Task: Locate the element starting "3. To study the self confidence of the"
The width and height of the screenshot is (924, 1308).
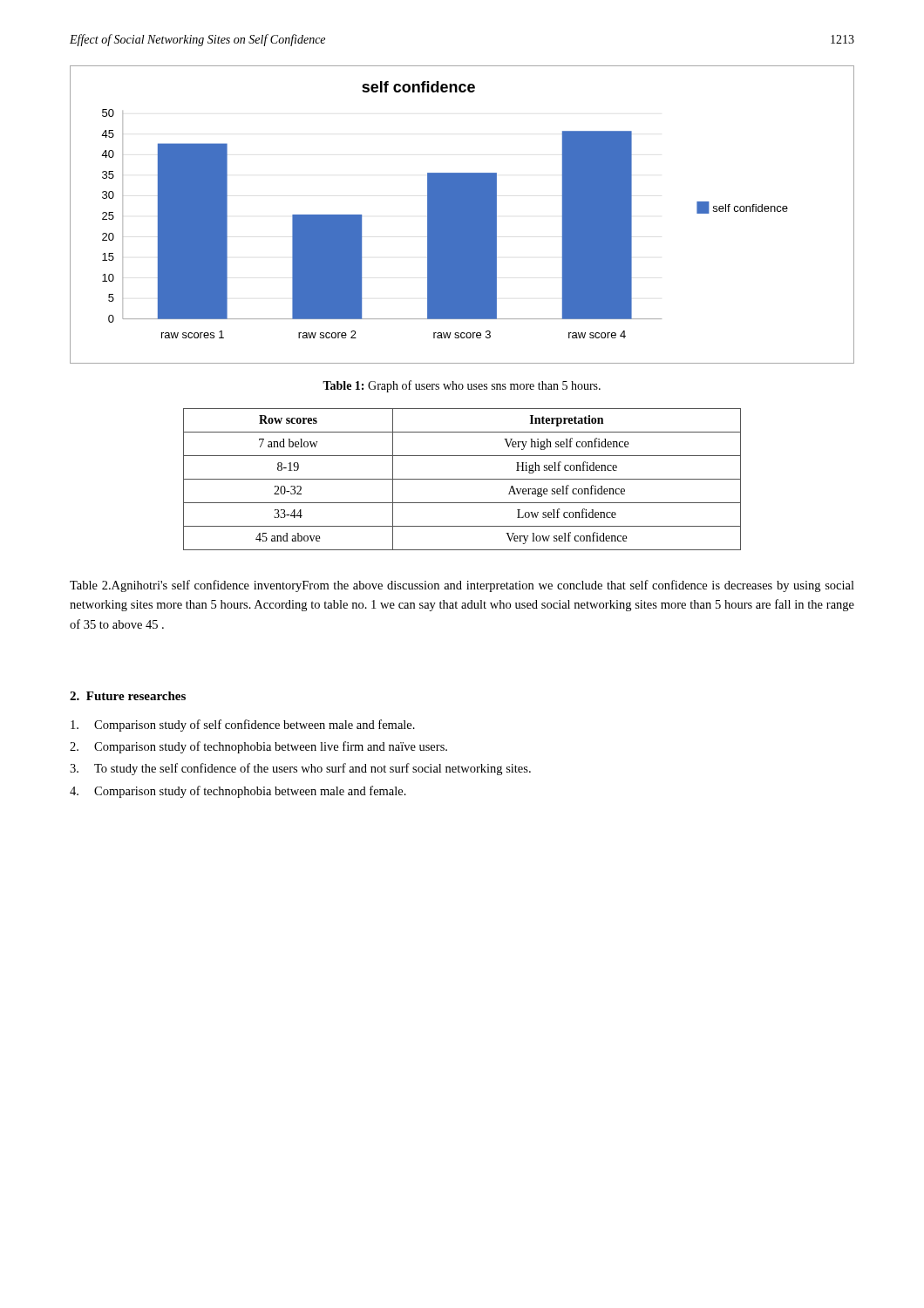Action: 462,769
